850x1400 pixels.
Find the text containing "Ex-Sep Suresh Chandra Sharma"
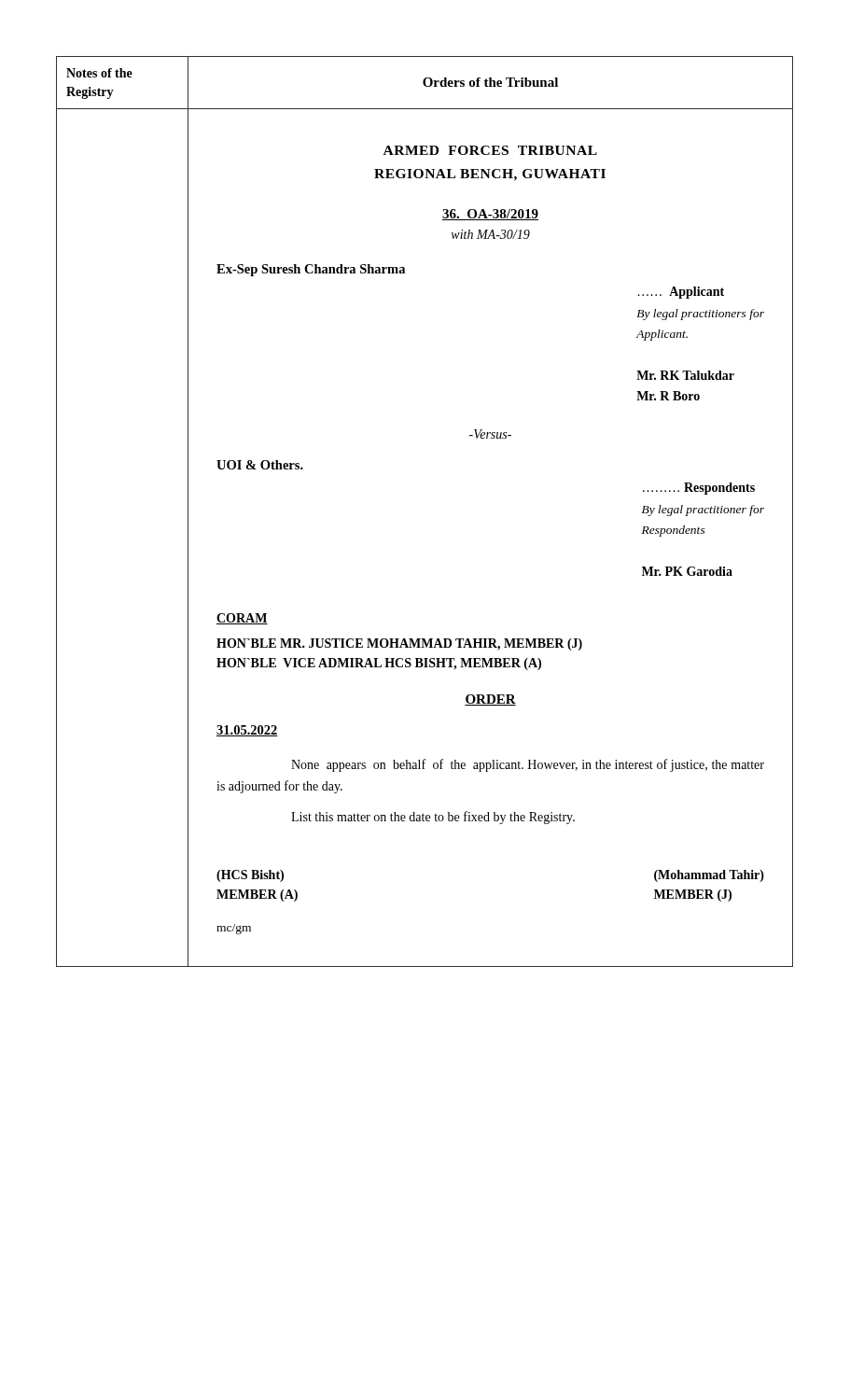(x=311, y=269)
